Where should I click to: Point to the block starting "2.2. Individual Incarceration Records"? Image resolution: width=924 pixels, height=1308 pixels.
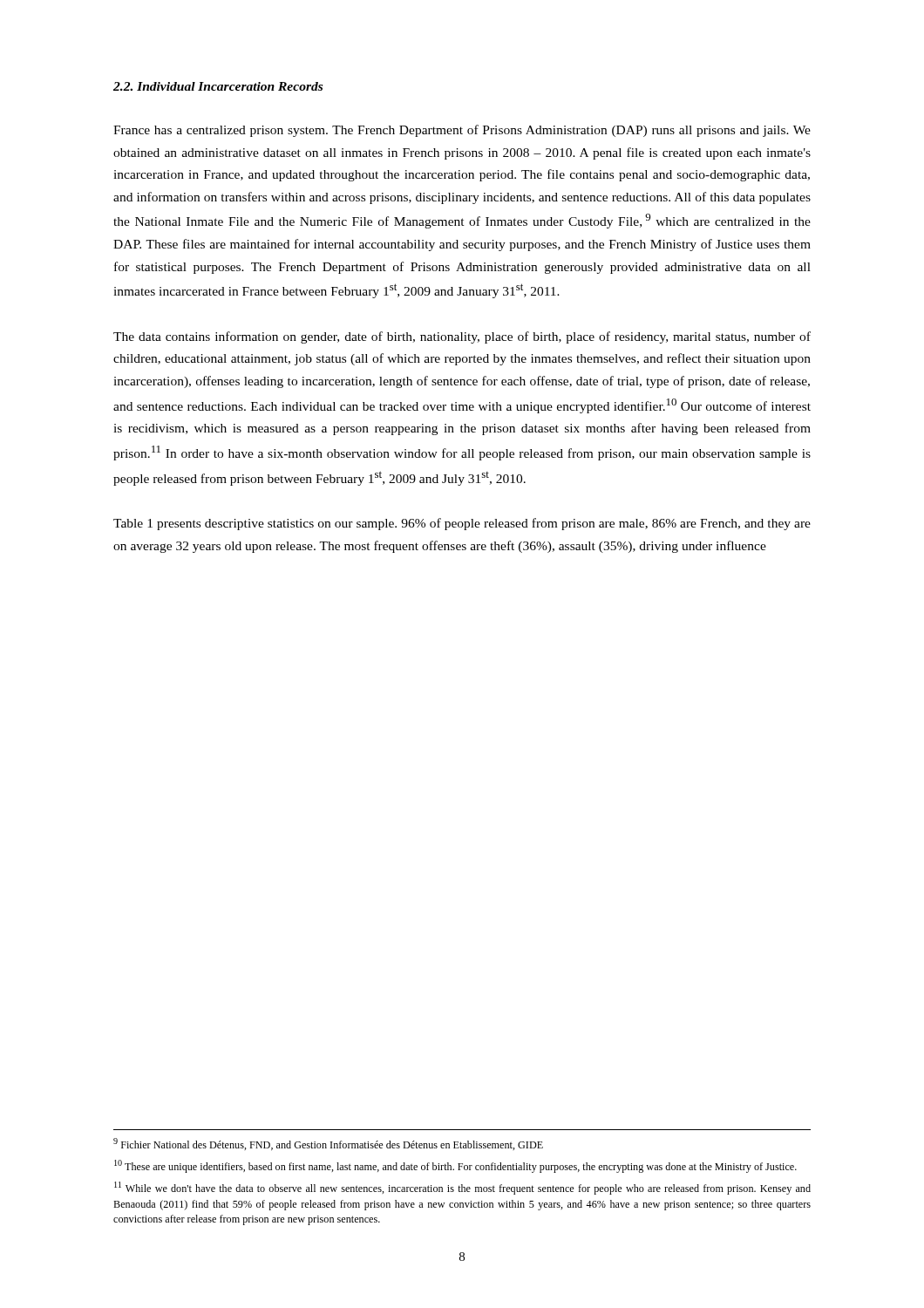click(218, 86)
